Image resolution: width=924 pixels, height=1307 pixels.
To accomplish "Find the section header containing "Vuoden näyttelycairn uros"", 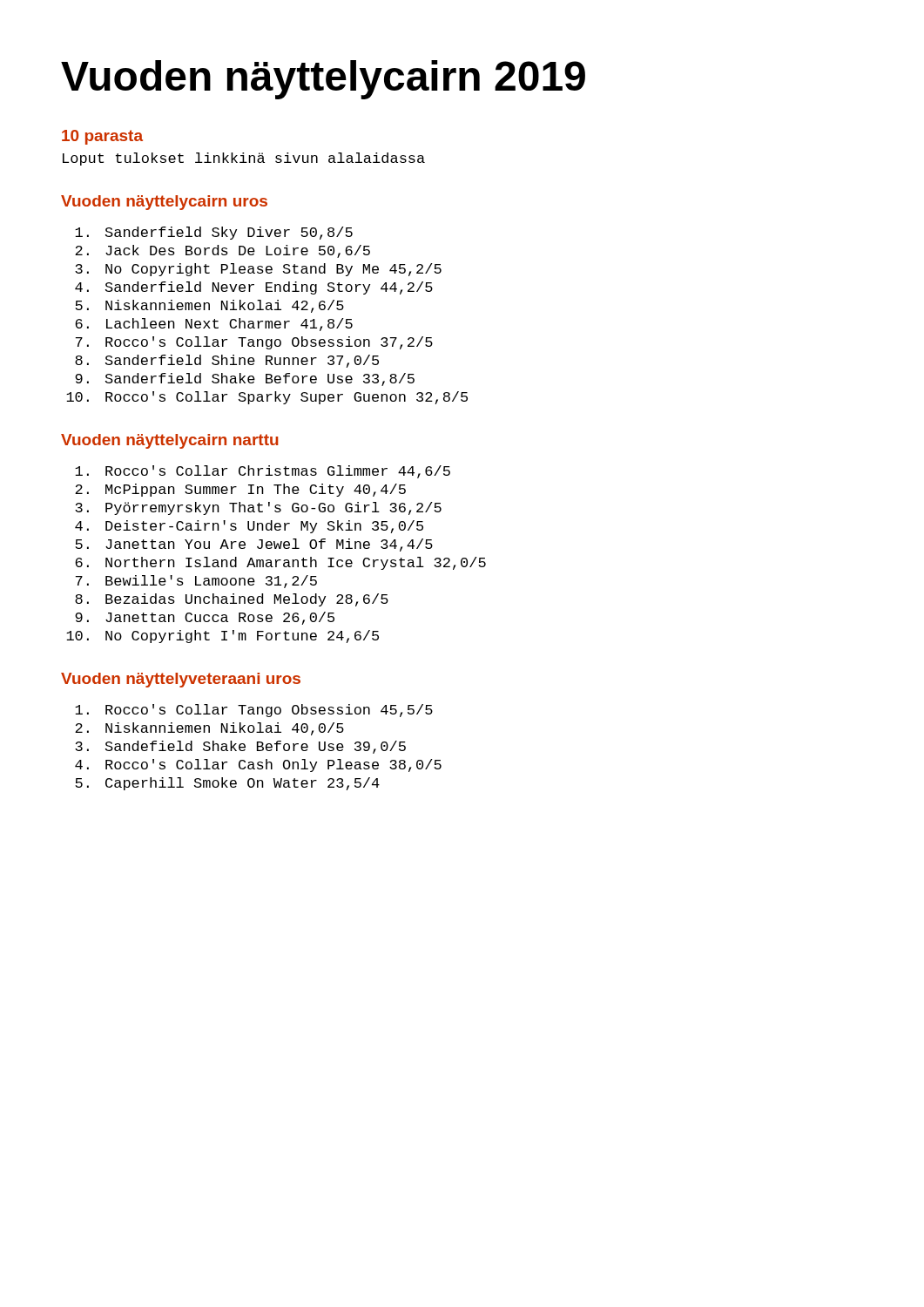I will click(x=165, y=201).
